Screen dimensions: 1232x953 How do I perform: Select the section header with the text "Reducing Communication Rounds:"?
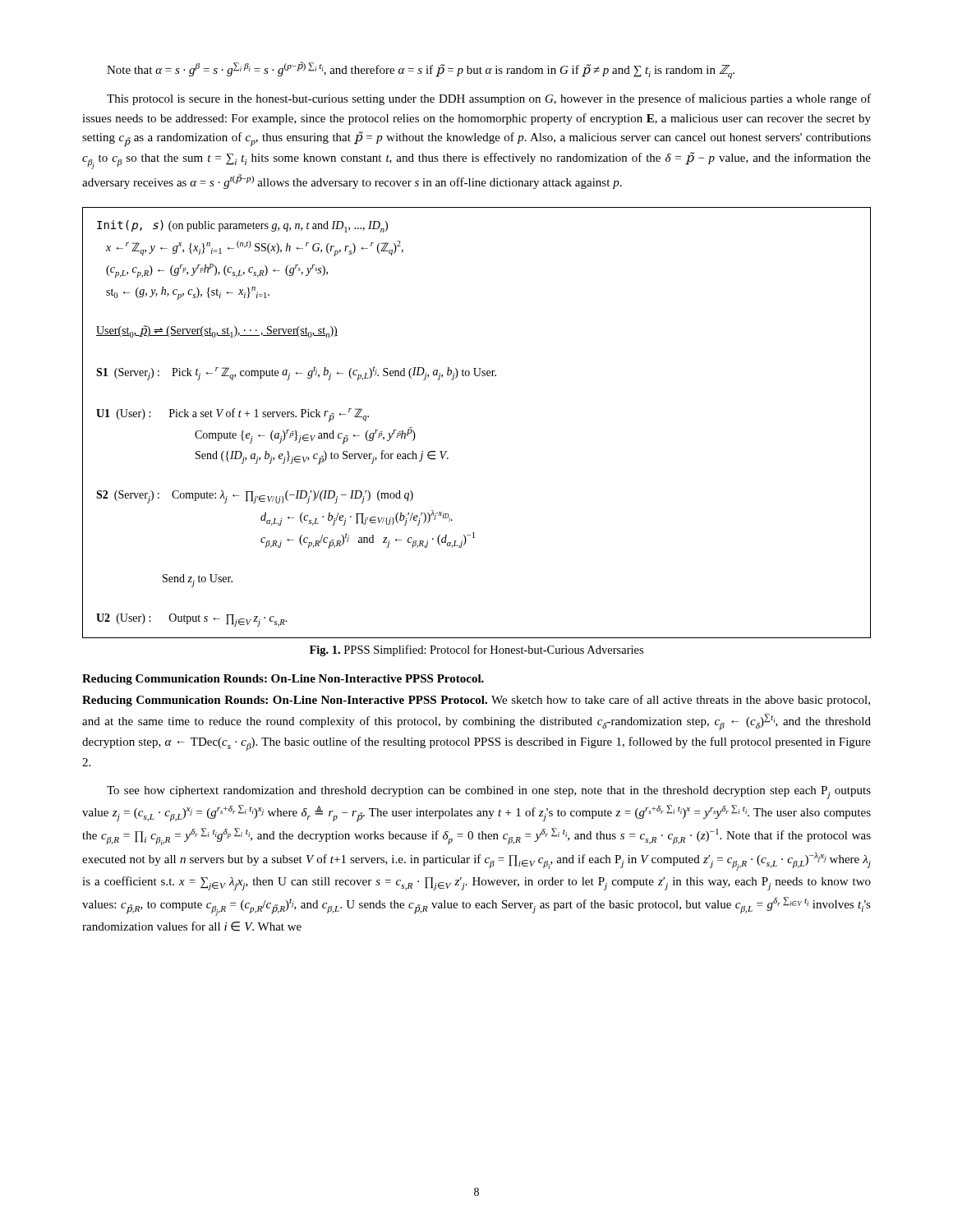283,679
